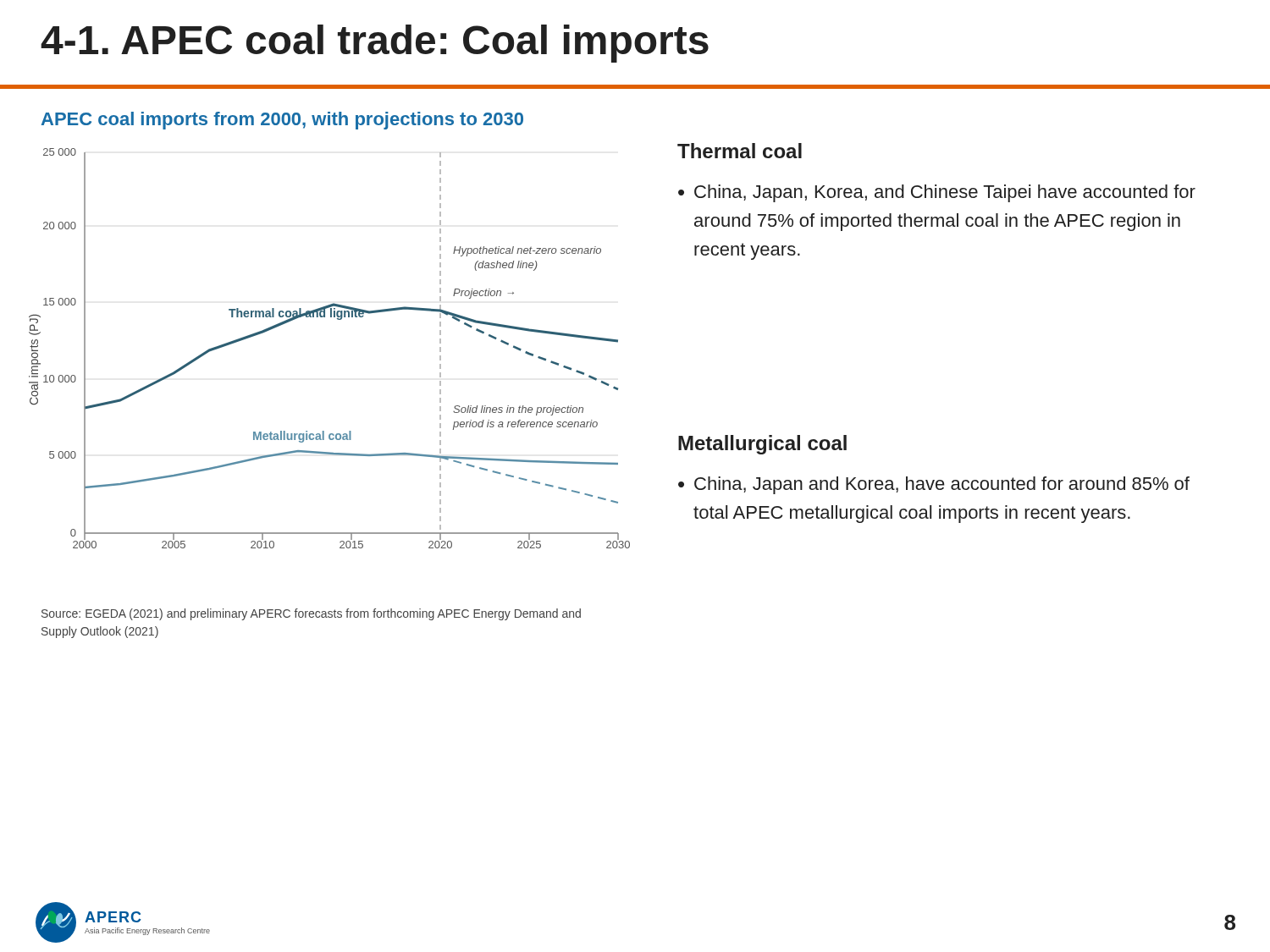Select a footnote

pos(311,622)
